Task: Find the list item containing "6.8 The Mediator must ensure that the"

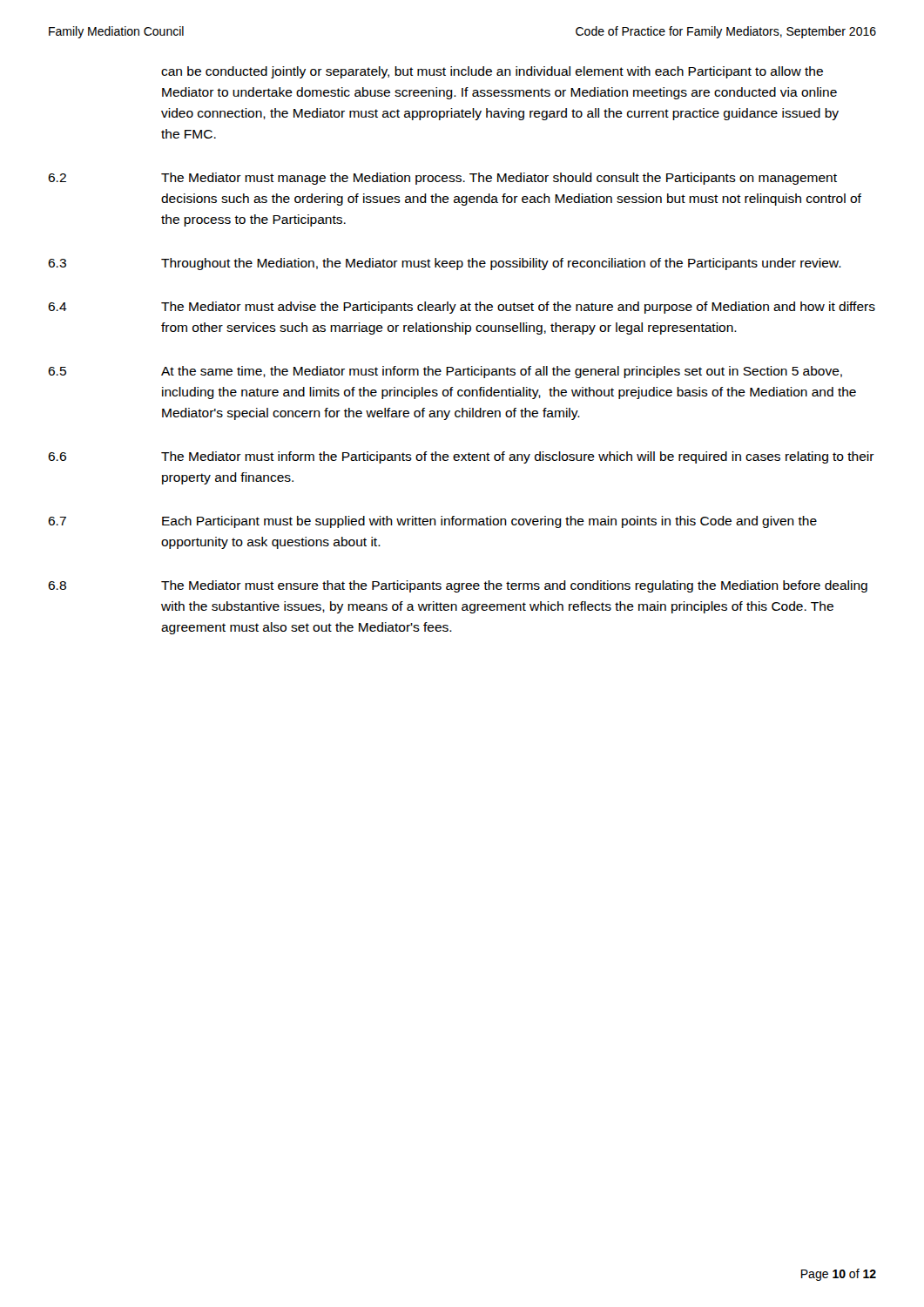Action: (462, 607)
